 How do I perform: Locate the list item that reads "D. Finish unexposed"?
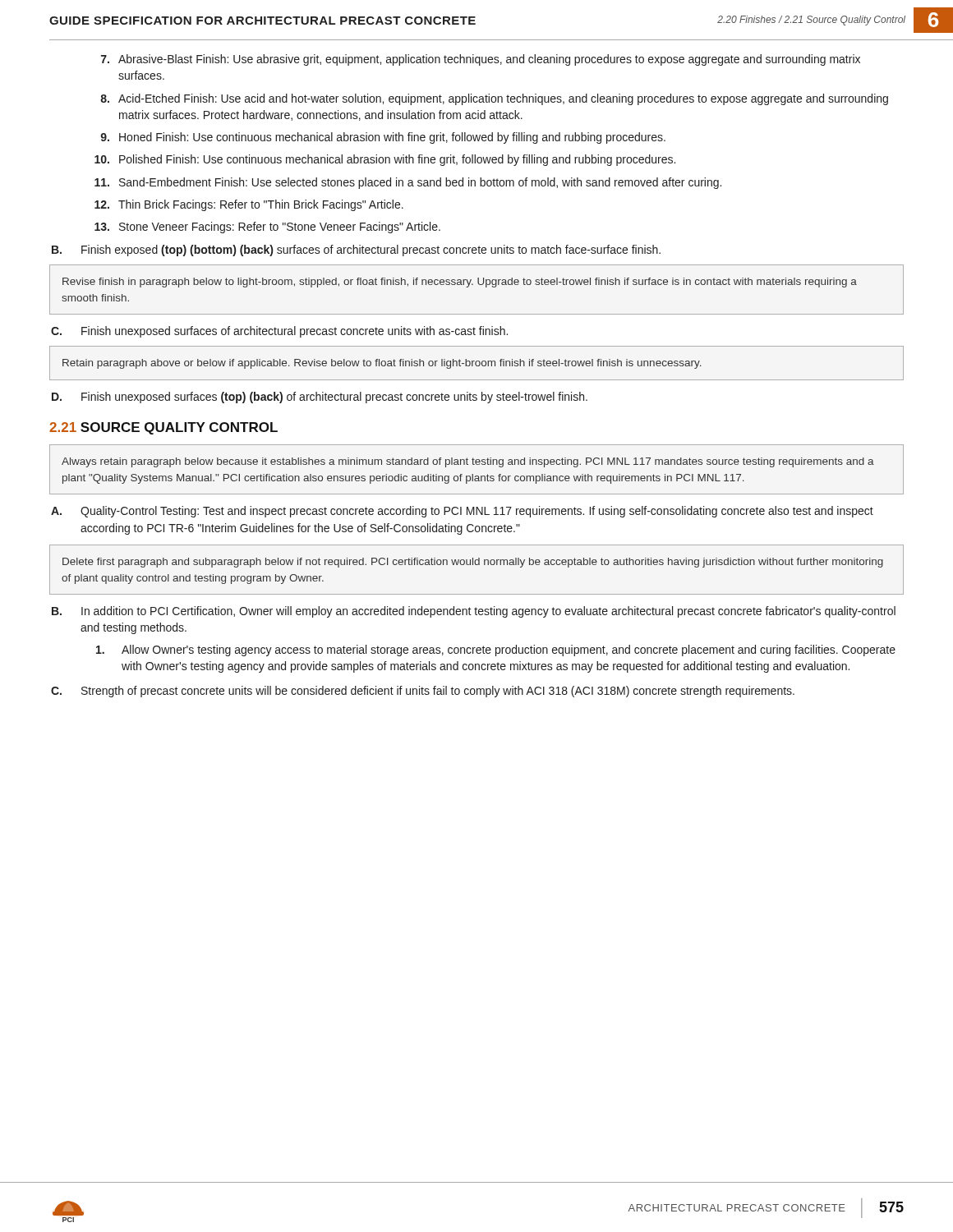tap(476, 397)
